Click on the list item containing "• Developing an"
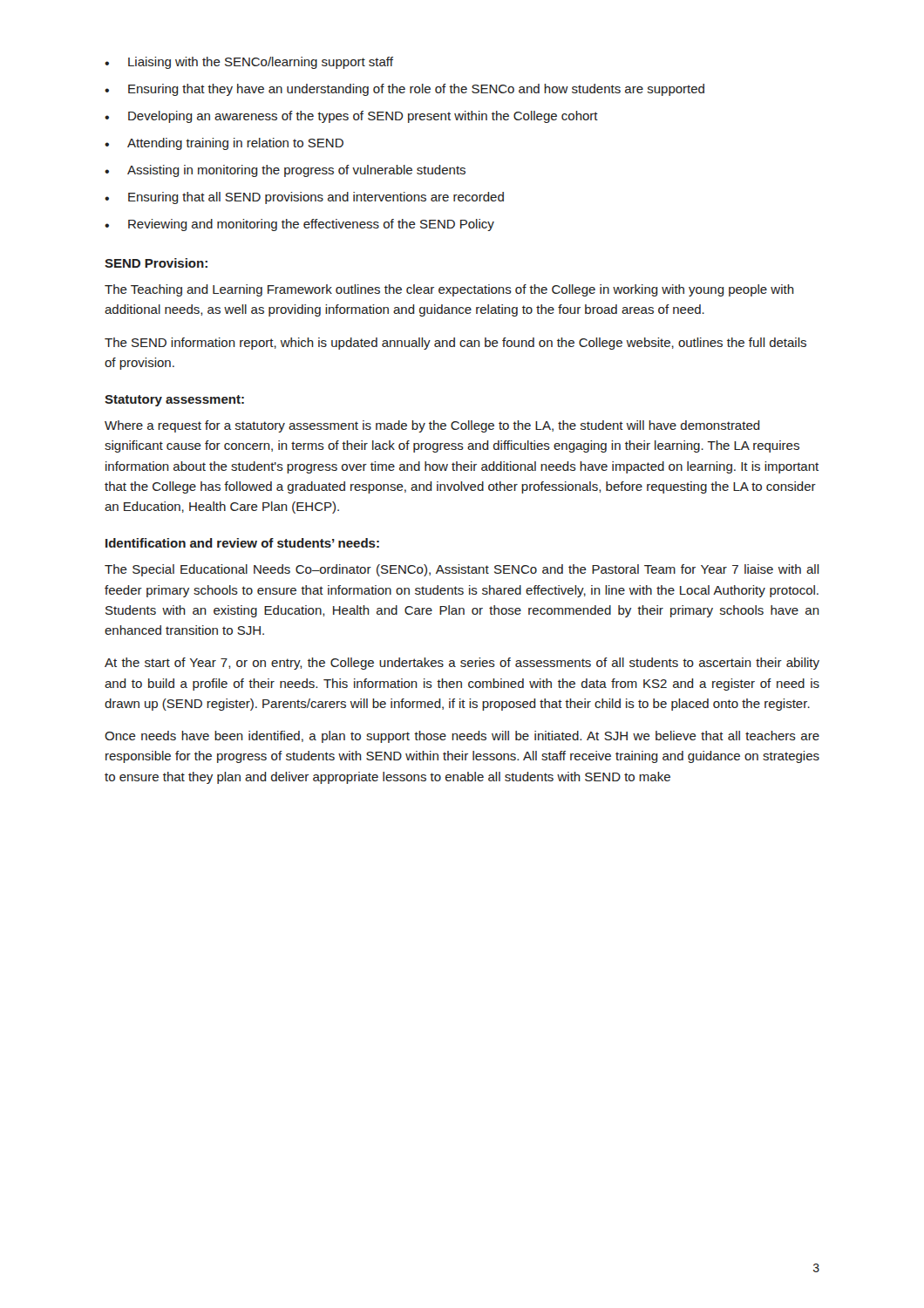 pos(462,117)
